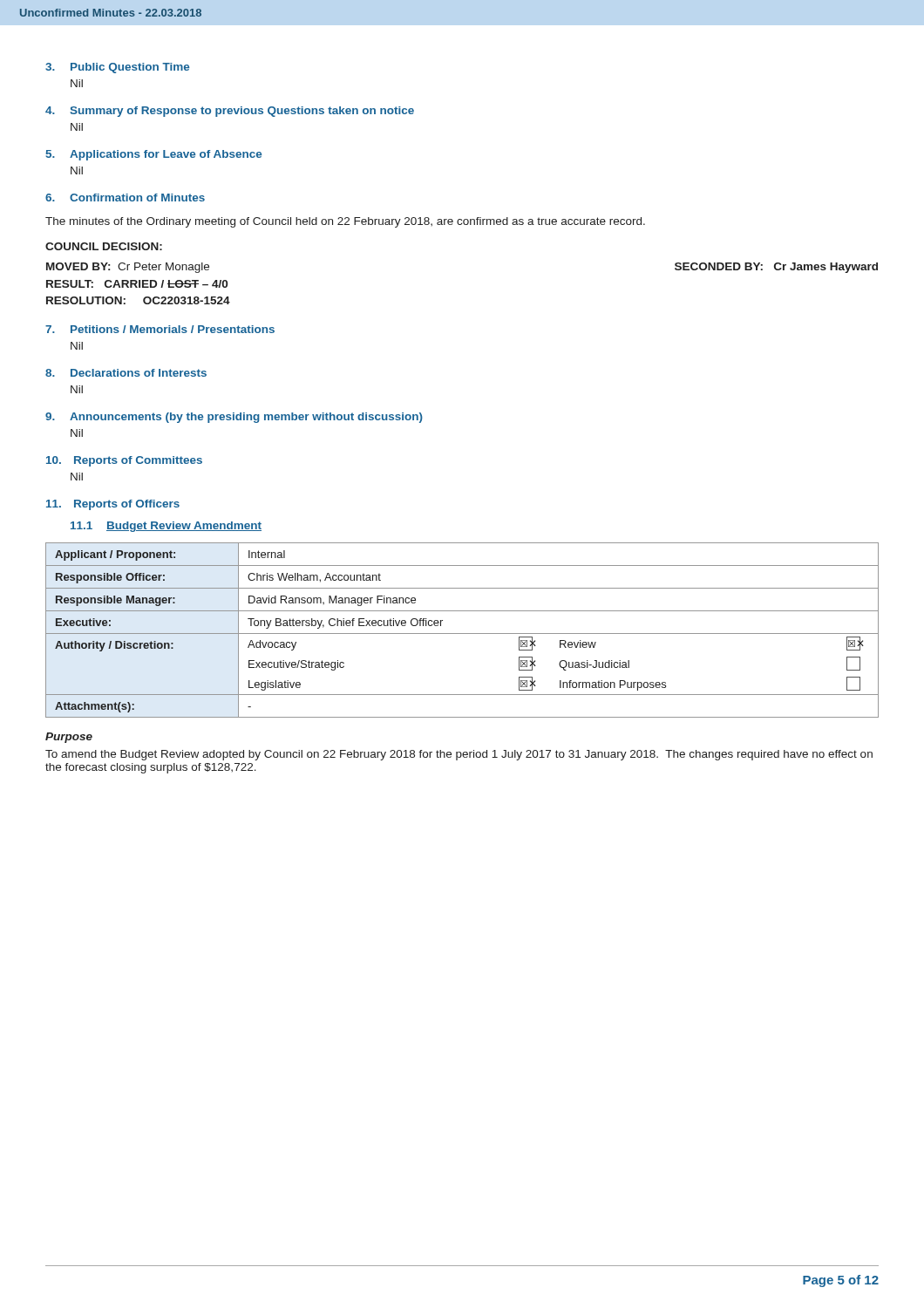Find the text block starting "8. Declarations of Interests"
Image resolution: width=924 pixels, height=1308 pixels.
pos(126,373)
